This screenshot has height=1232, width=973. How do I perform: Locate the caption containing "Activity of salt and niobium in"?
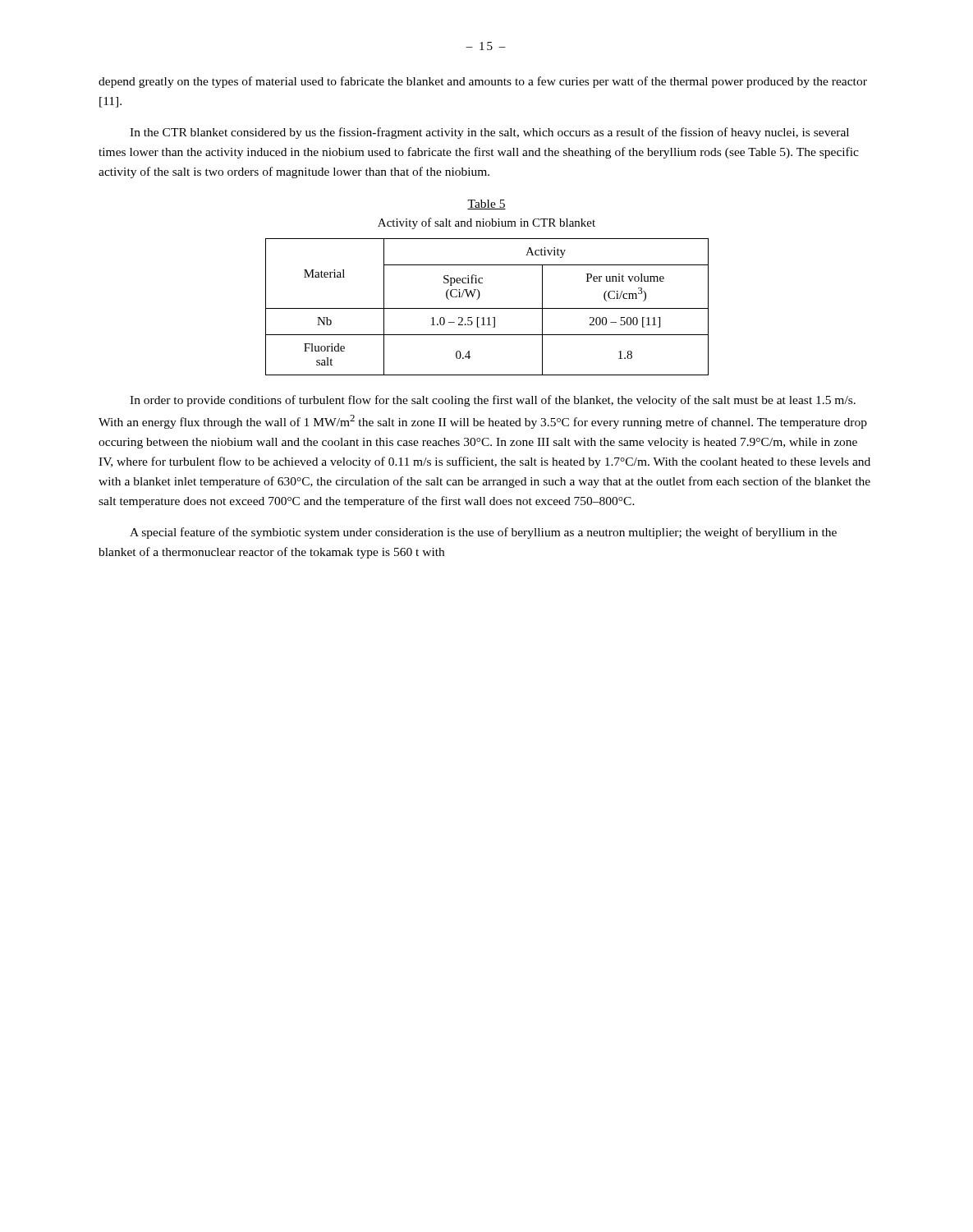click(486, 223)
